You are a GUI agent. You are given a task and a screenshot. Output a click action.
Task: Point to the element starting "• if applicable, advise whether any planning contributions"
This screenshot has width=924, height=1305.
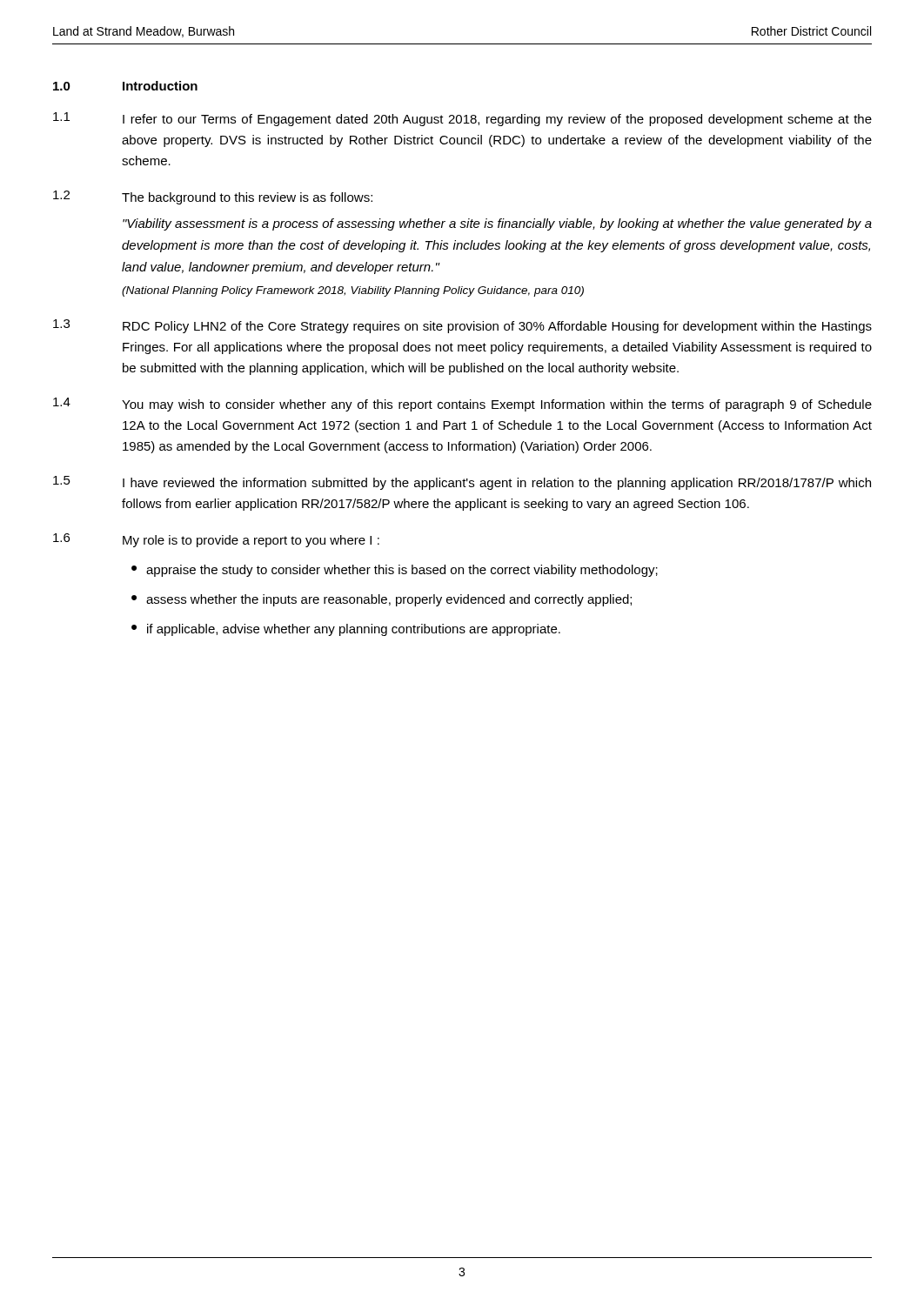[497, 629]
